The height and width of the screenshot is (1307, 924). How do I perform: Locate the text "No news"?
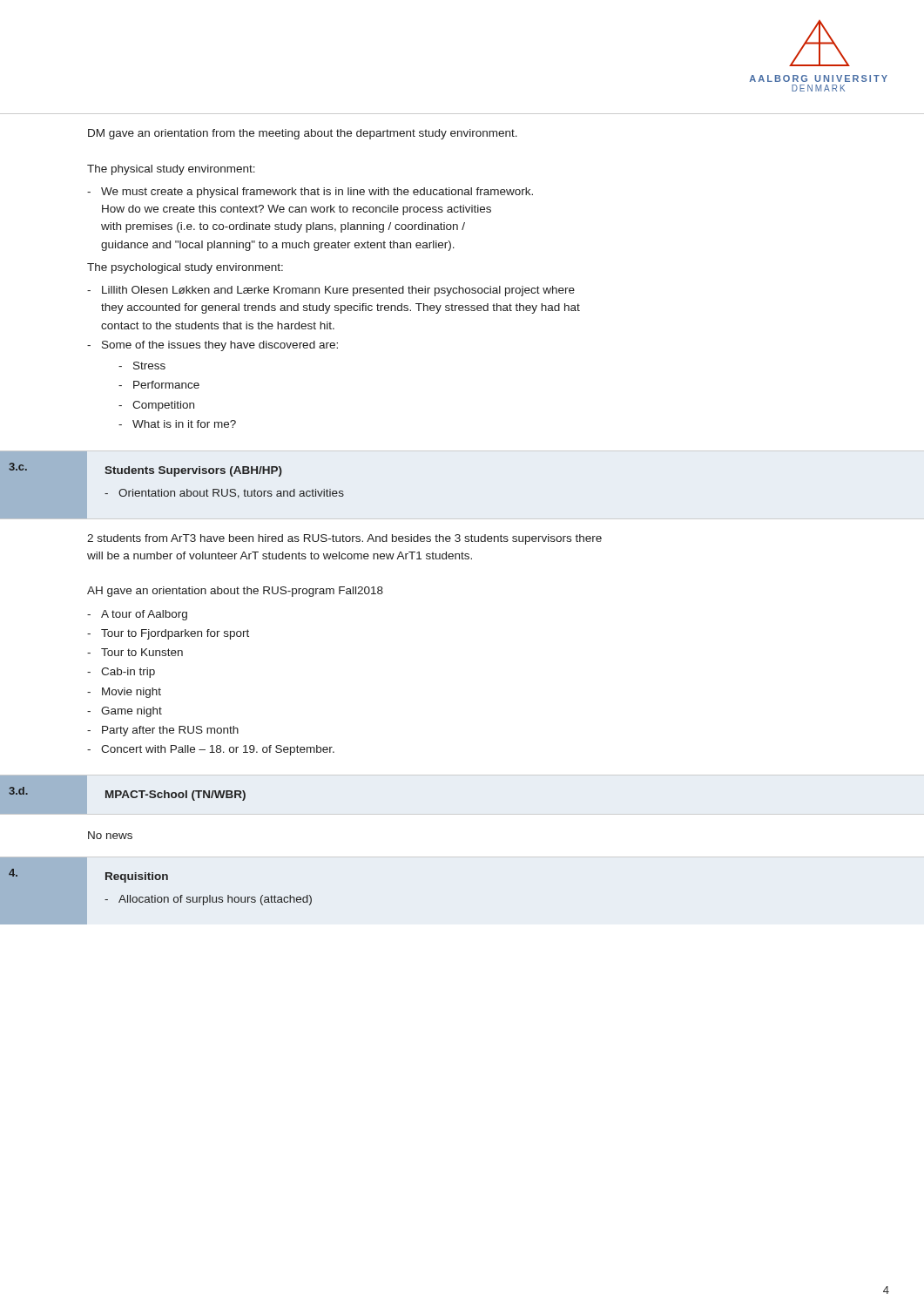tap(110, 835)
